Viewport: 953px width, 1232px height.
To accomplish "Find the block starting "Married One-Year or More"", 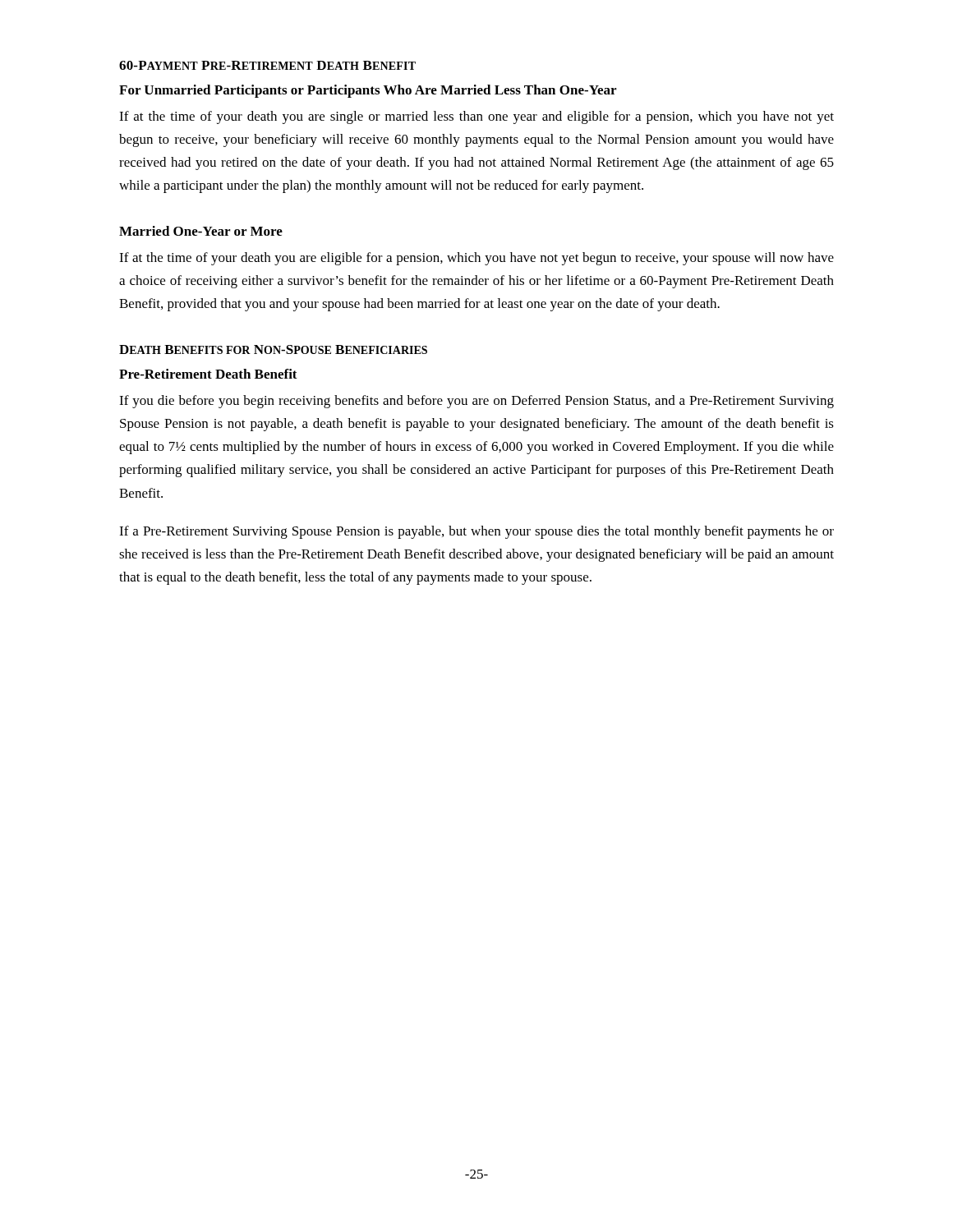I will tap(201, 231).
